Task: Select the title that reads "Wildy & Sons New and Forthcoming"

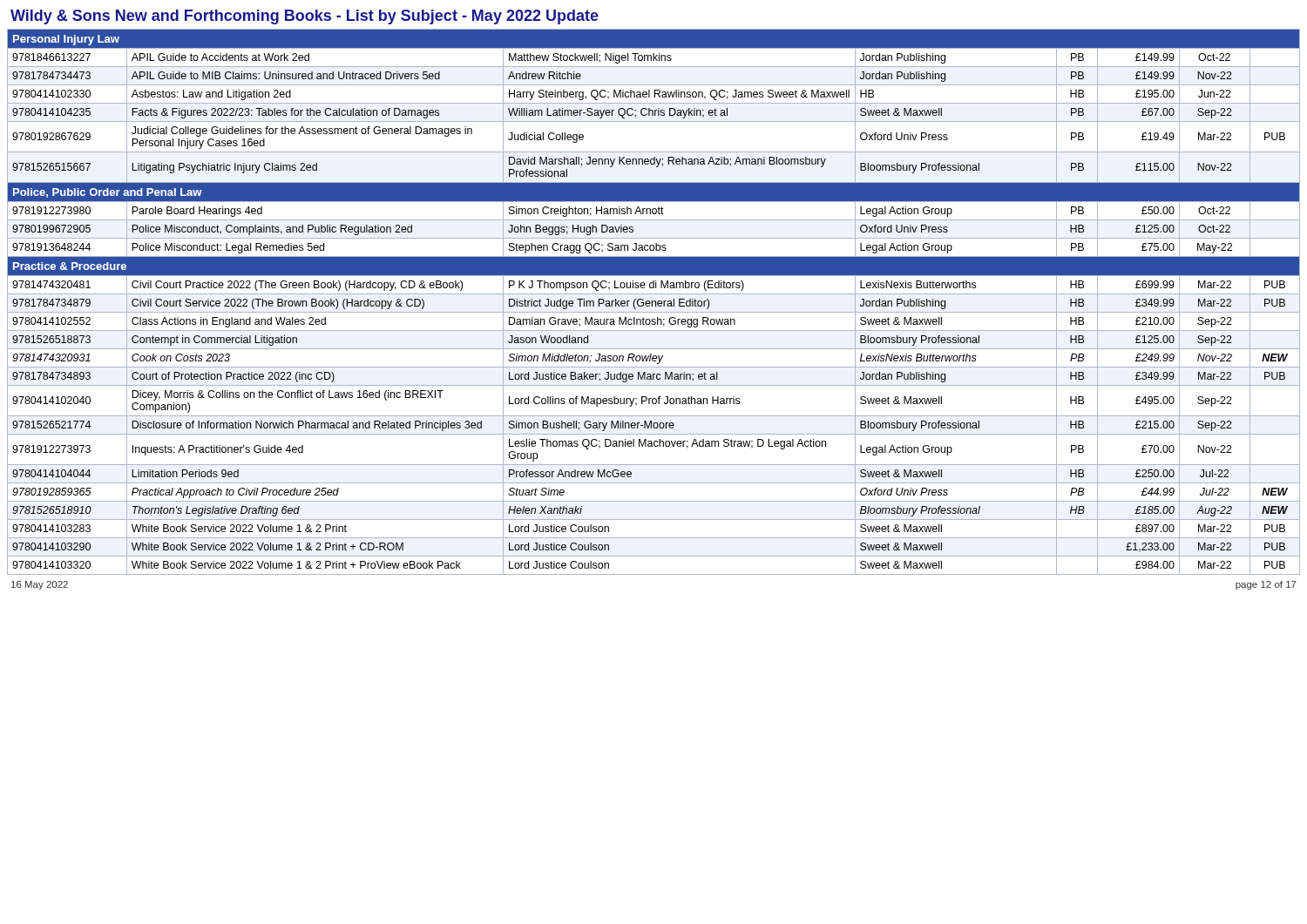Action: pos(305,16)
